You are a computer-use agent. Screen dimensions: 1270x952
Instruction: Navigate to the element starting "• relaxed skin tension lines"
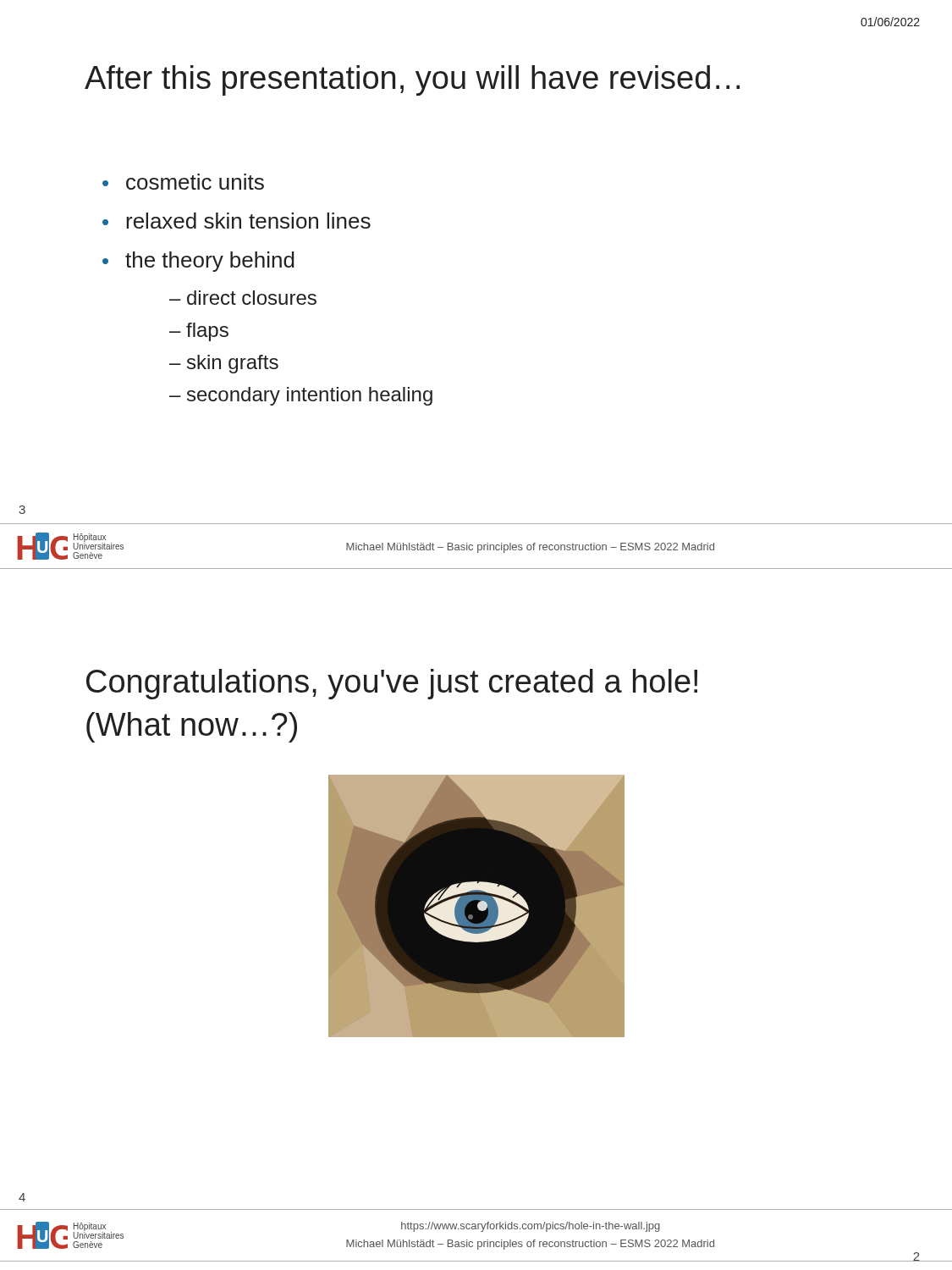click(x=236, y=222)
